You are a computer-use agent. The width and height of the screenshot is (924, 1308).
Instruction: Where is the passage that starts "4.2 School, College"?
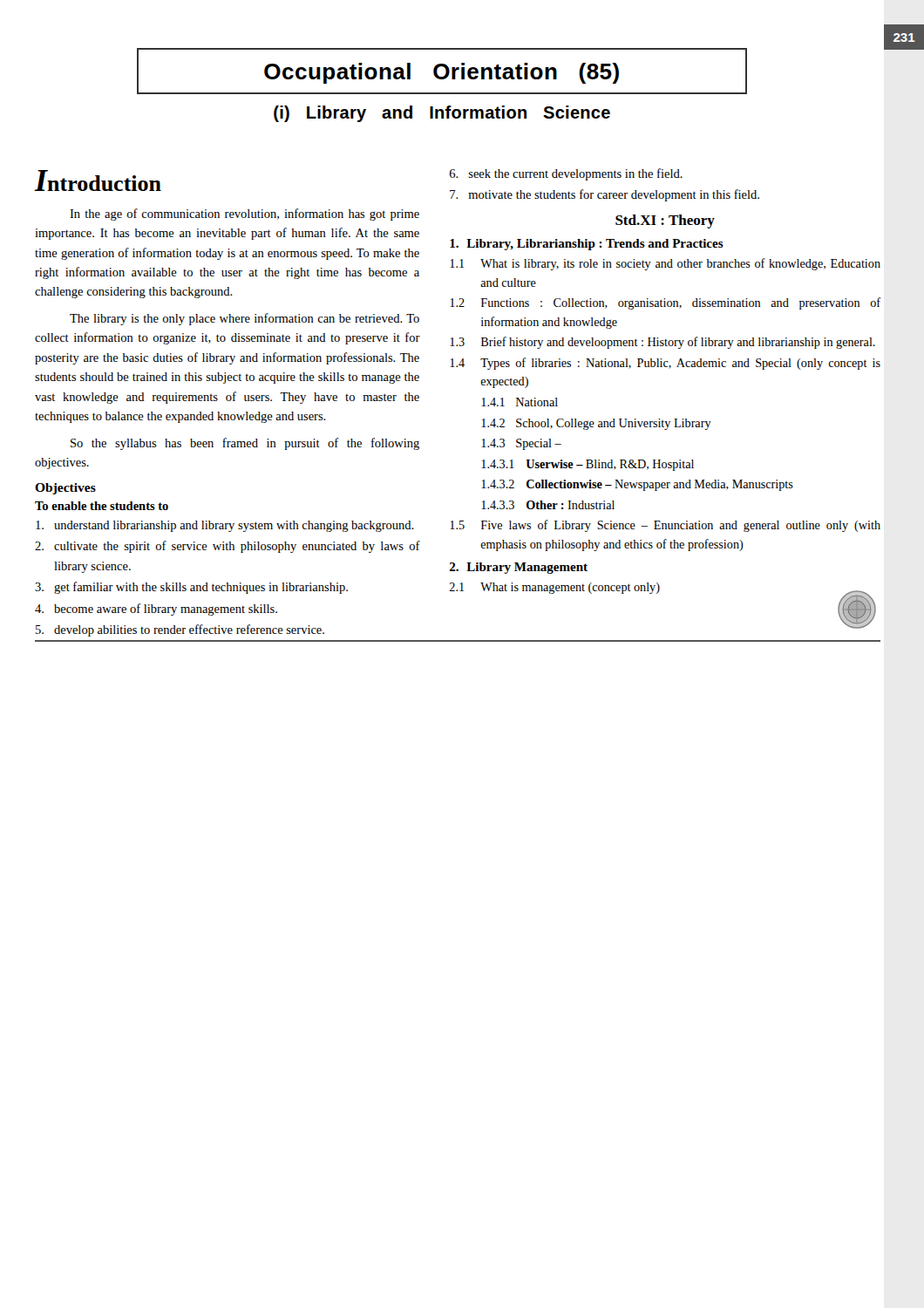[680, 423]
